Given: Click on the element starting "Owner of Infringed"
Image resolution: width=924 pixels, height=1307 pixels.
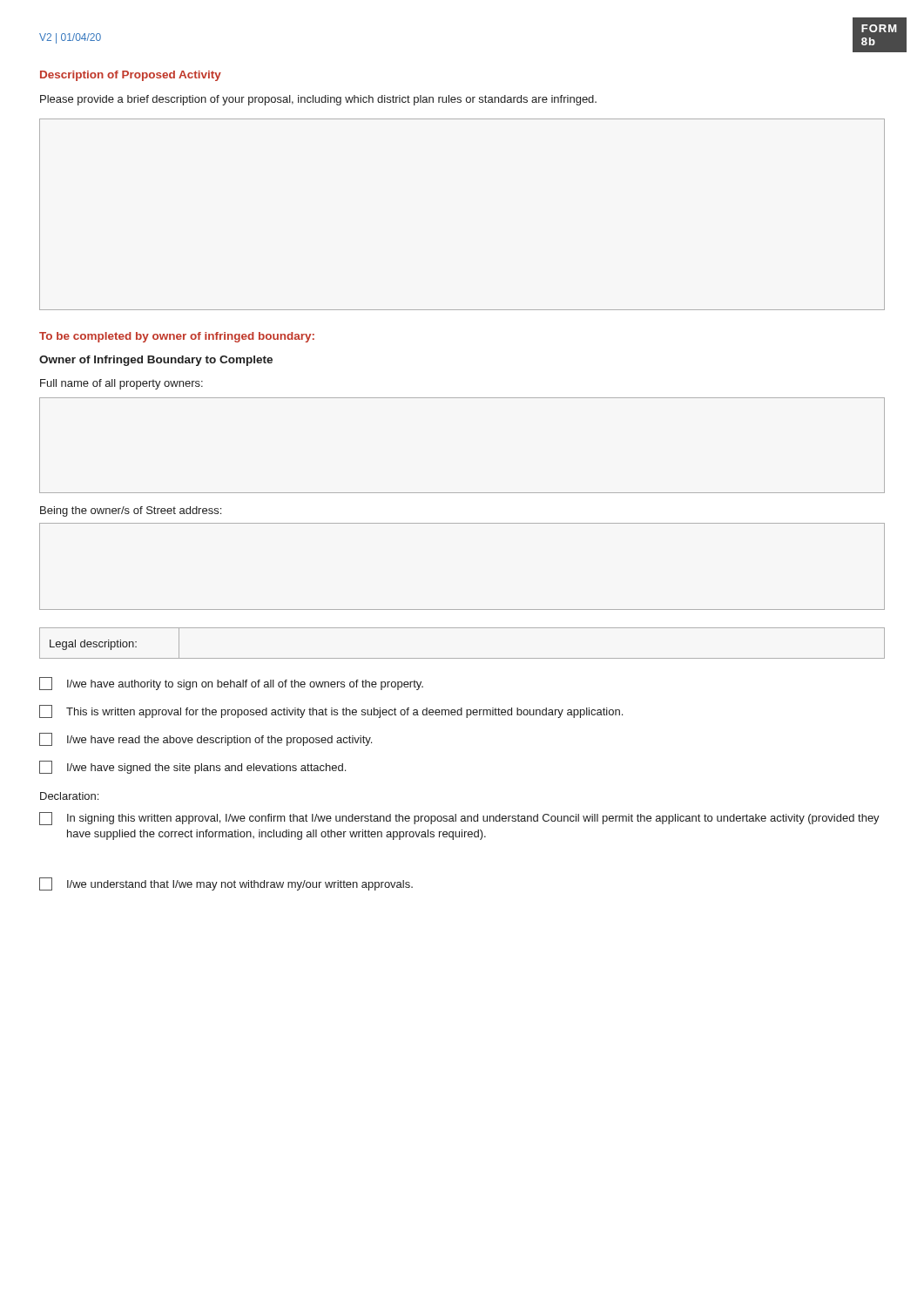Looking at the screenshot, I should point(156,359).
